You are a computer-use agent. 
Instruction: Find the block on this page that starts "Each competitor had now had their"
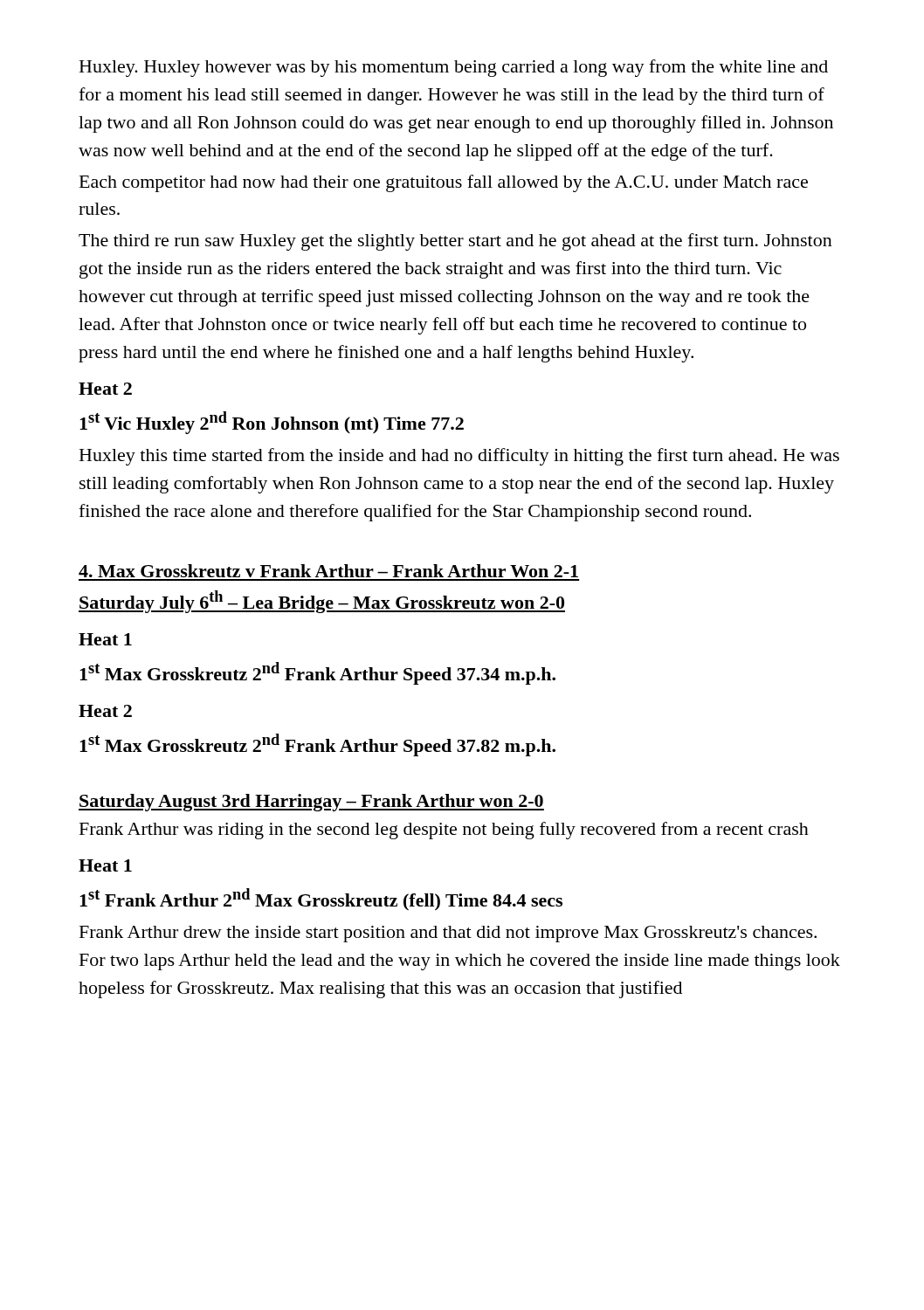click(x=462, y=195)
